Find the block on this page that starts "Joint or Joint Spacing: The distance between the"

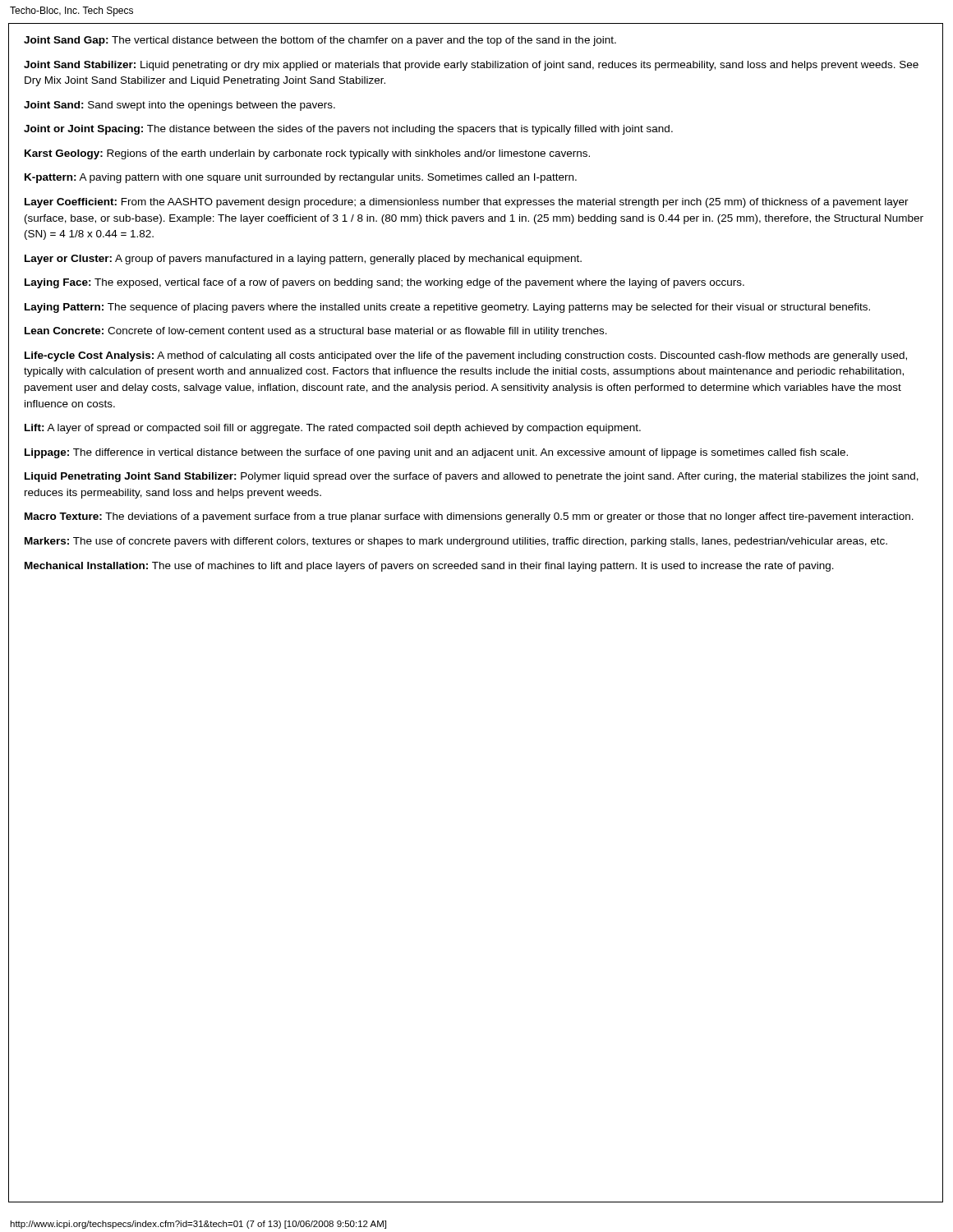tap(476, 129)
